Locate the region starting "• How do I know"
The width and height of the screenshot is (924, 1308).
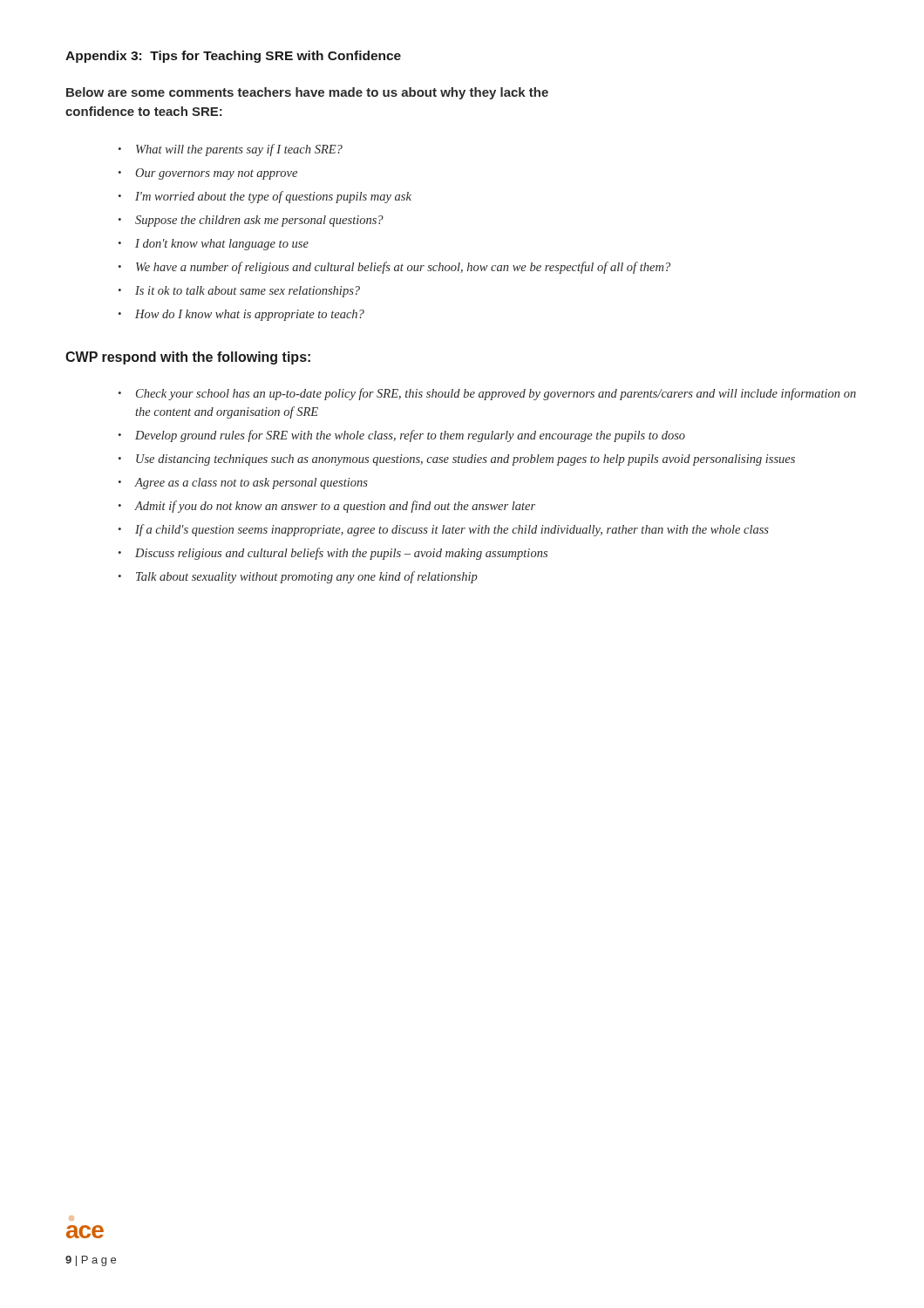[241, 315]
